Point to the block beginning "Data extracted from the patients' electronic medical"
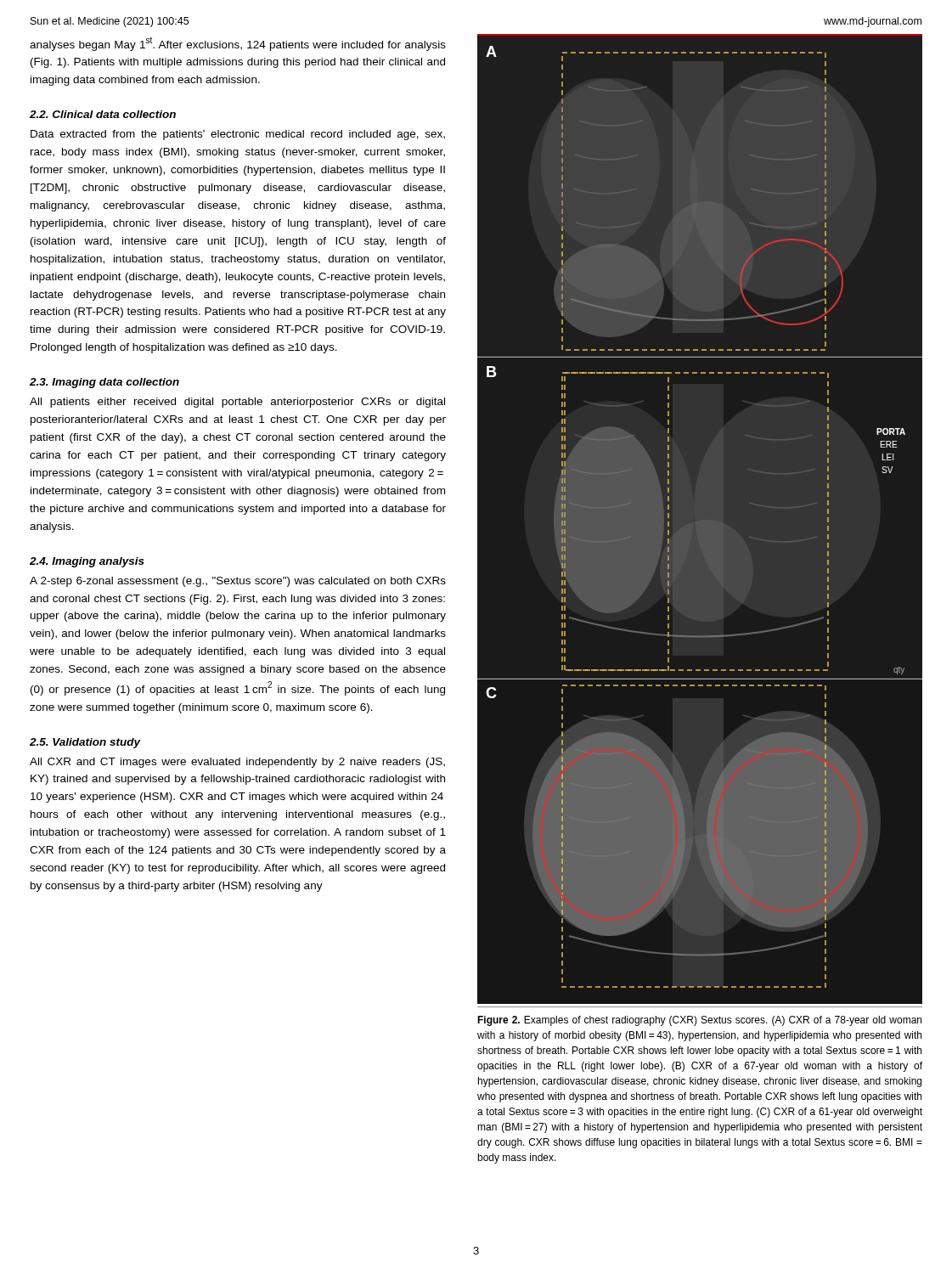Screen dimensions: 1274x952 pyautogui.click(x=238, y=241)
